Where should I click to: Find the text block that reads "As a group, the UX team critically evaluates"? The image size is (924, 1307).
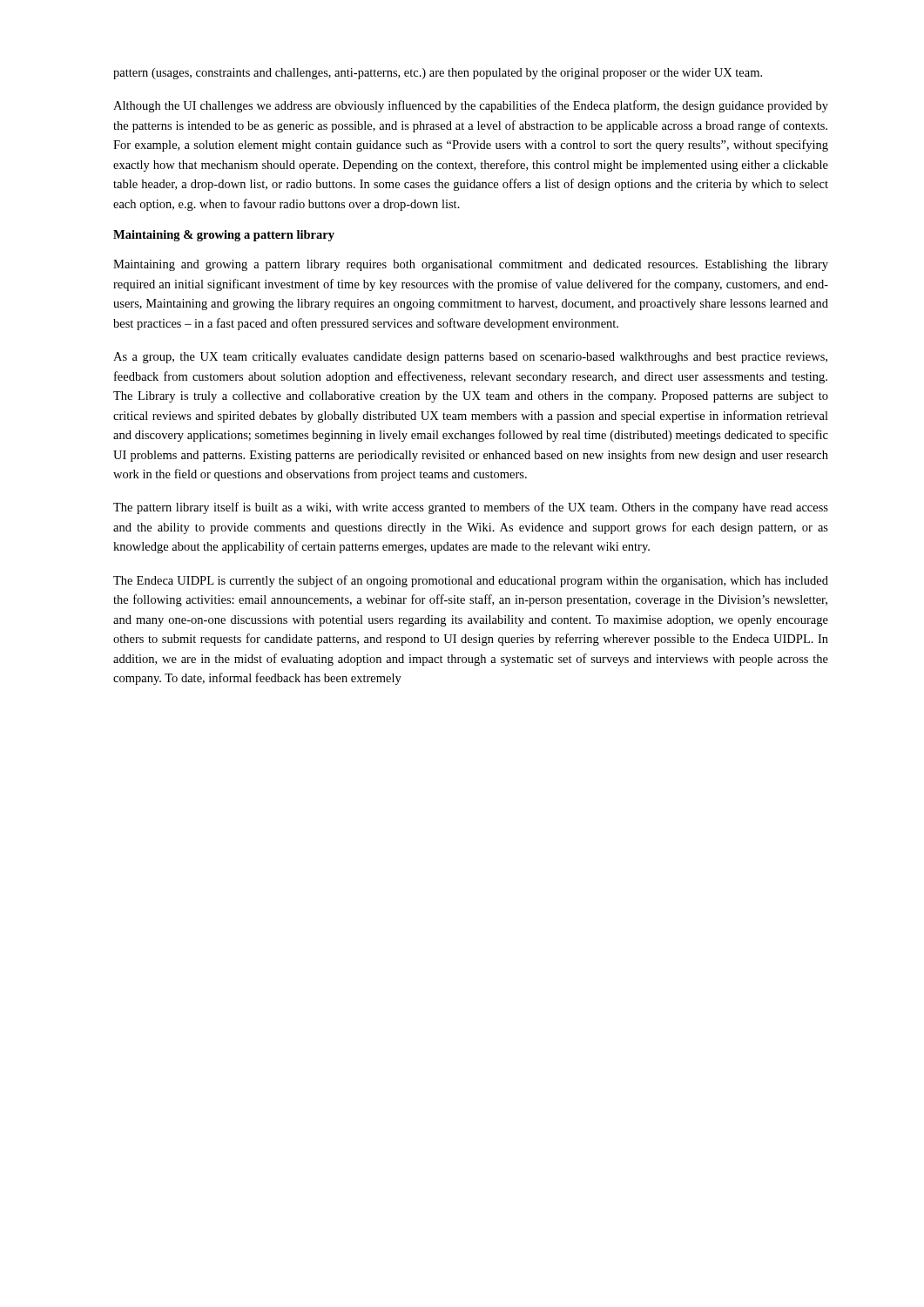click(x=471, y=415)
